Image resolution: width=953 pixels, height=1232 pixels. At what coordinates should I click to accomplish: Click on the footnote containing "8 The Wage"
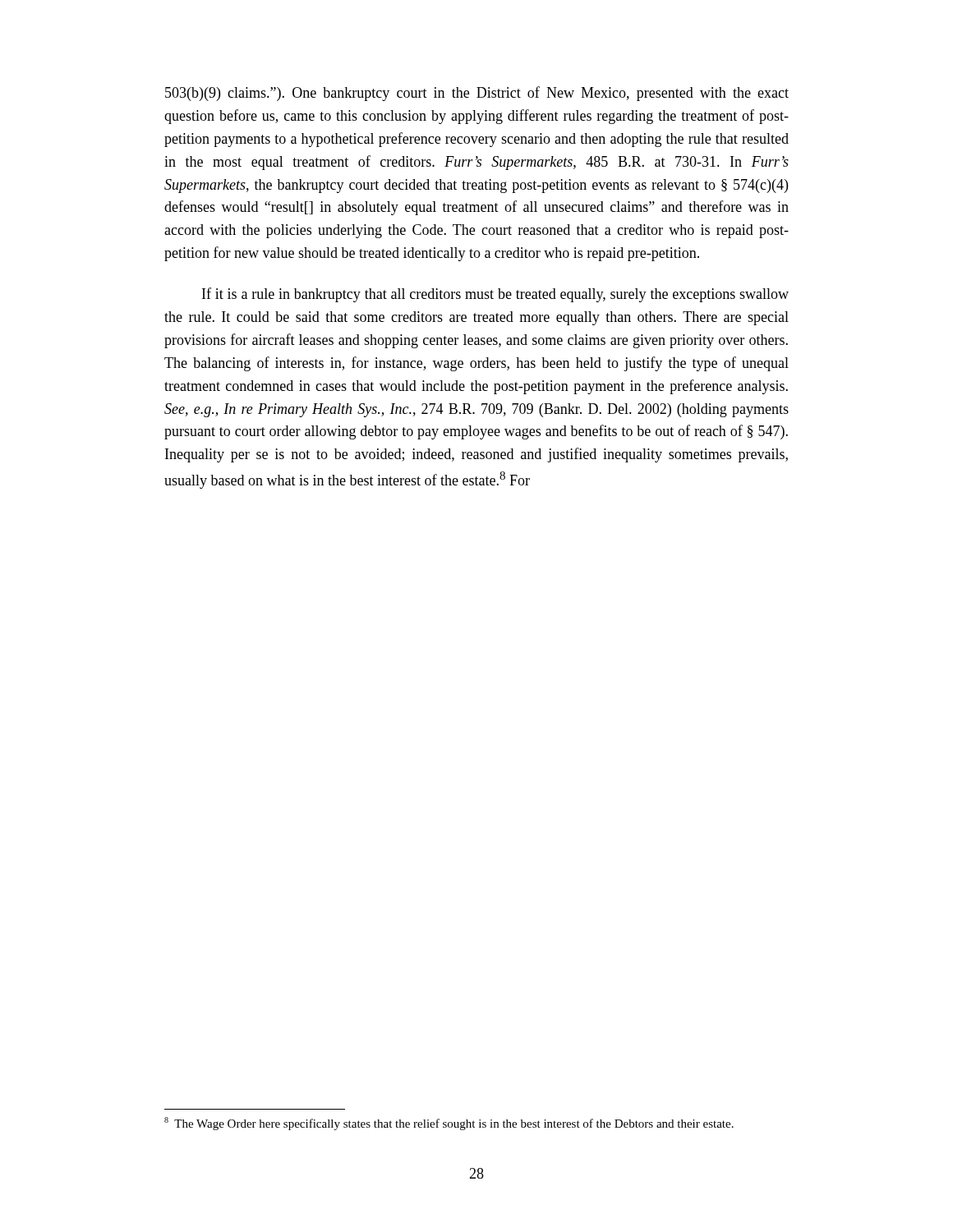449,1123
